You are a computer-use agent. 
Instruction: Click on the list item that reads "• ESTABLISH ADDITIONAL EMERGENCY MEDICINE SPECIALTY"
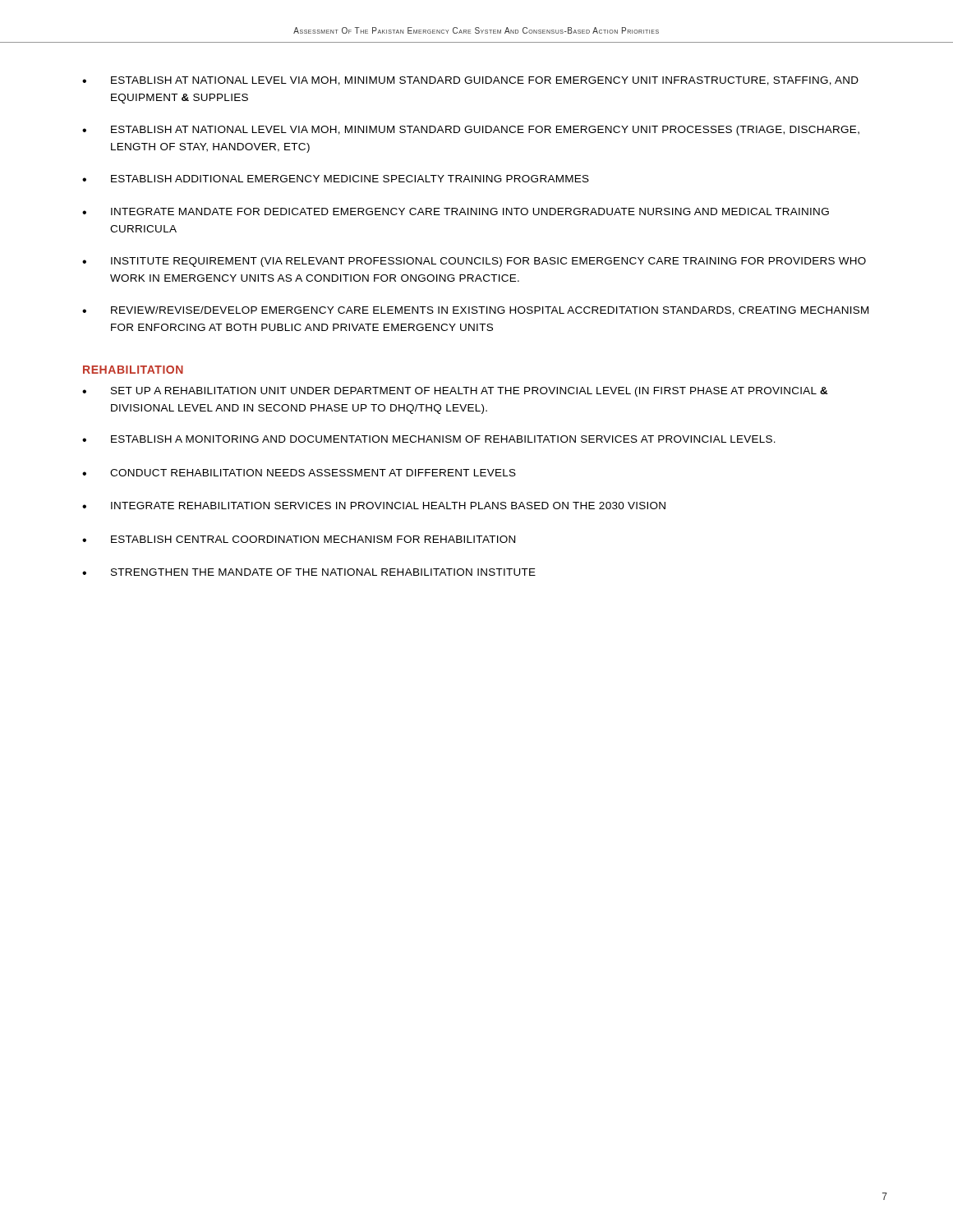tap(485, 180)
